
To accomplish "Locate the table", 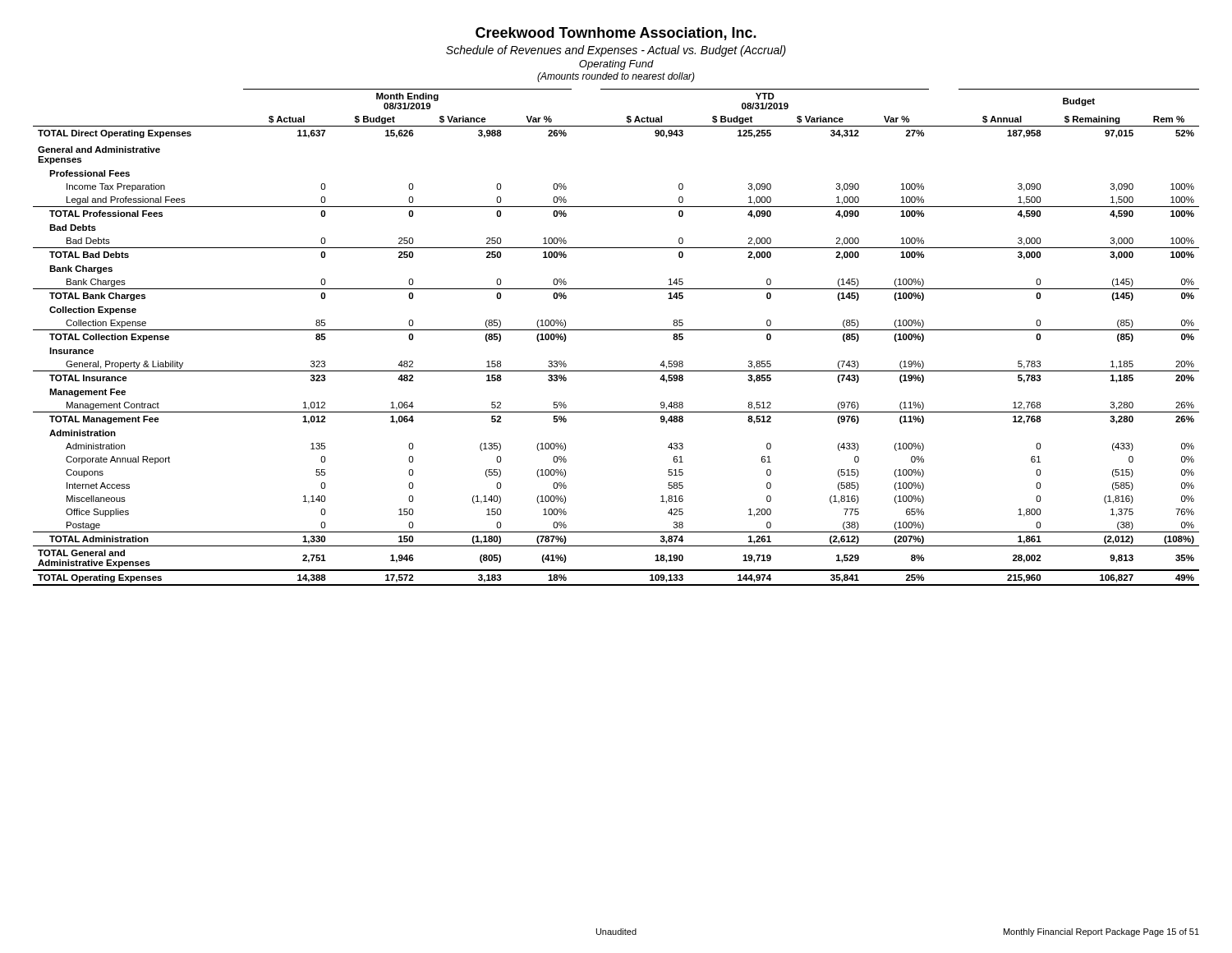I will point(616,337).
